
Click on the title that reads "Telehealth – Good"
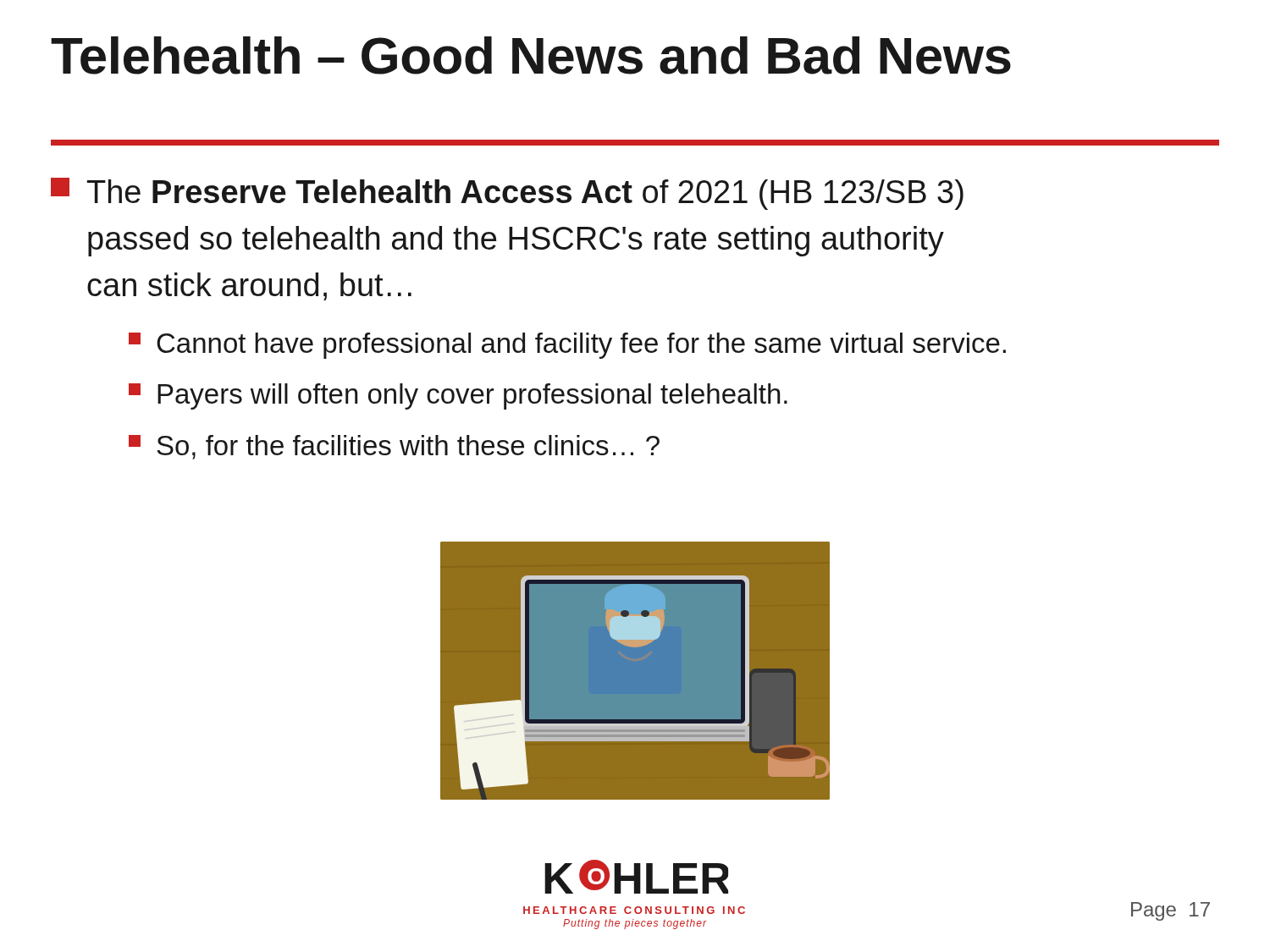635,56
